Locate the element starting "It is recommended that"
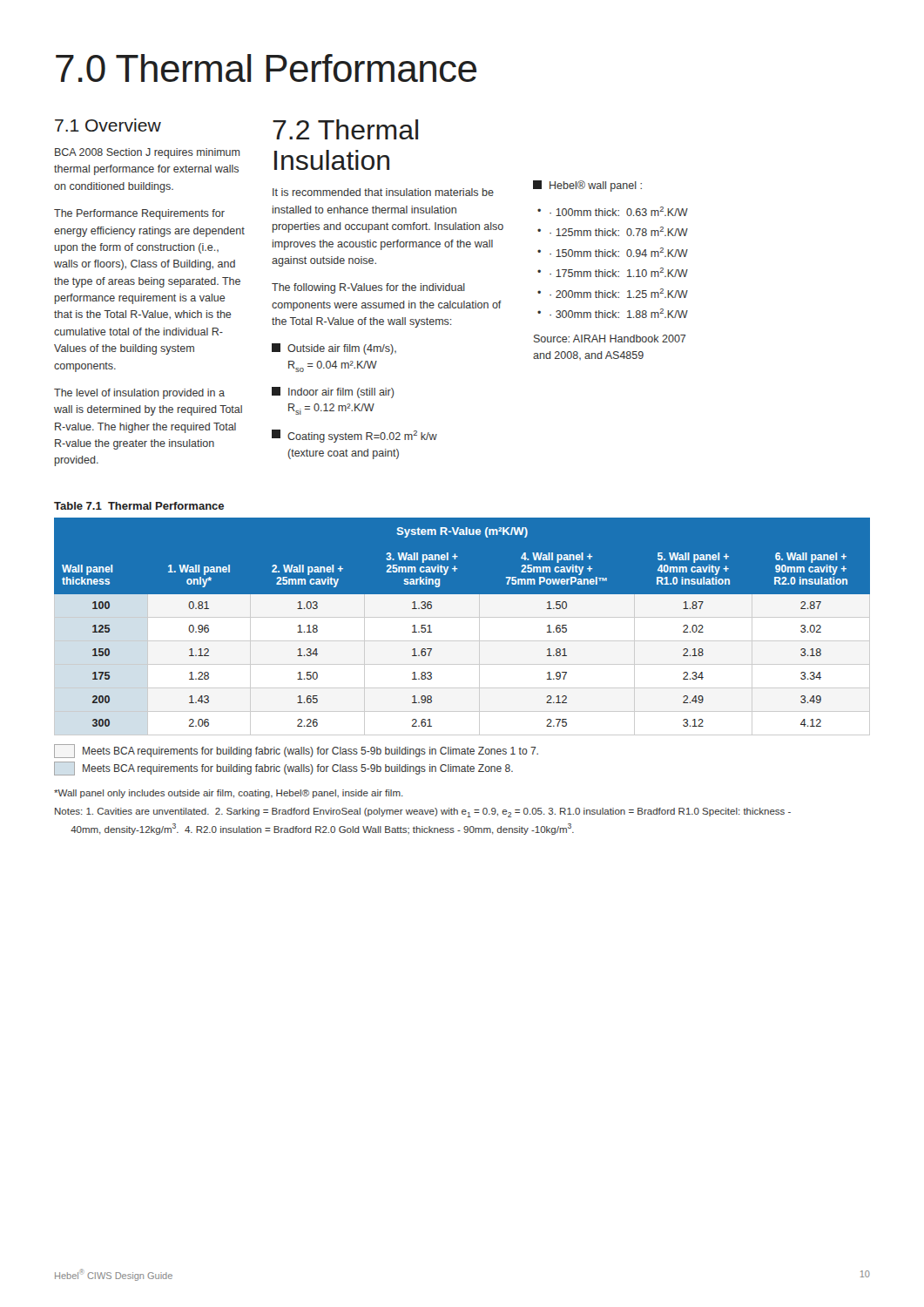The width and height of the screenshot is (924, 1307). pos(389,227)
